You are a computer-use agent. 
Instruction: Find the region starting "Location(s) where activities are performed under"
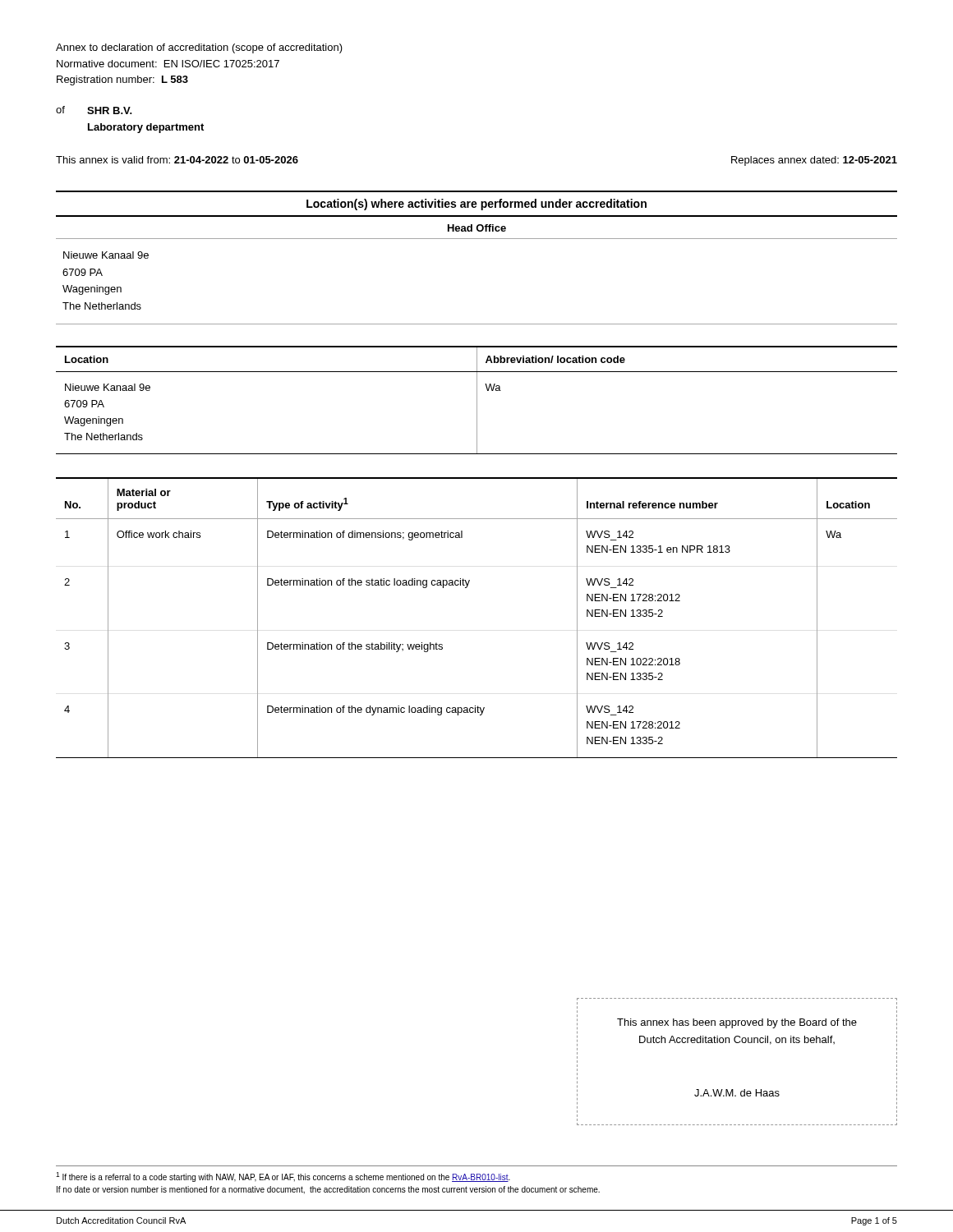coord(476,204)
